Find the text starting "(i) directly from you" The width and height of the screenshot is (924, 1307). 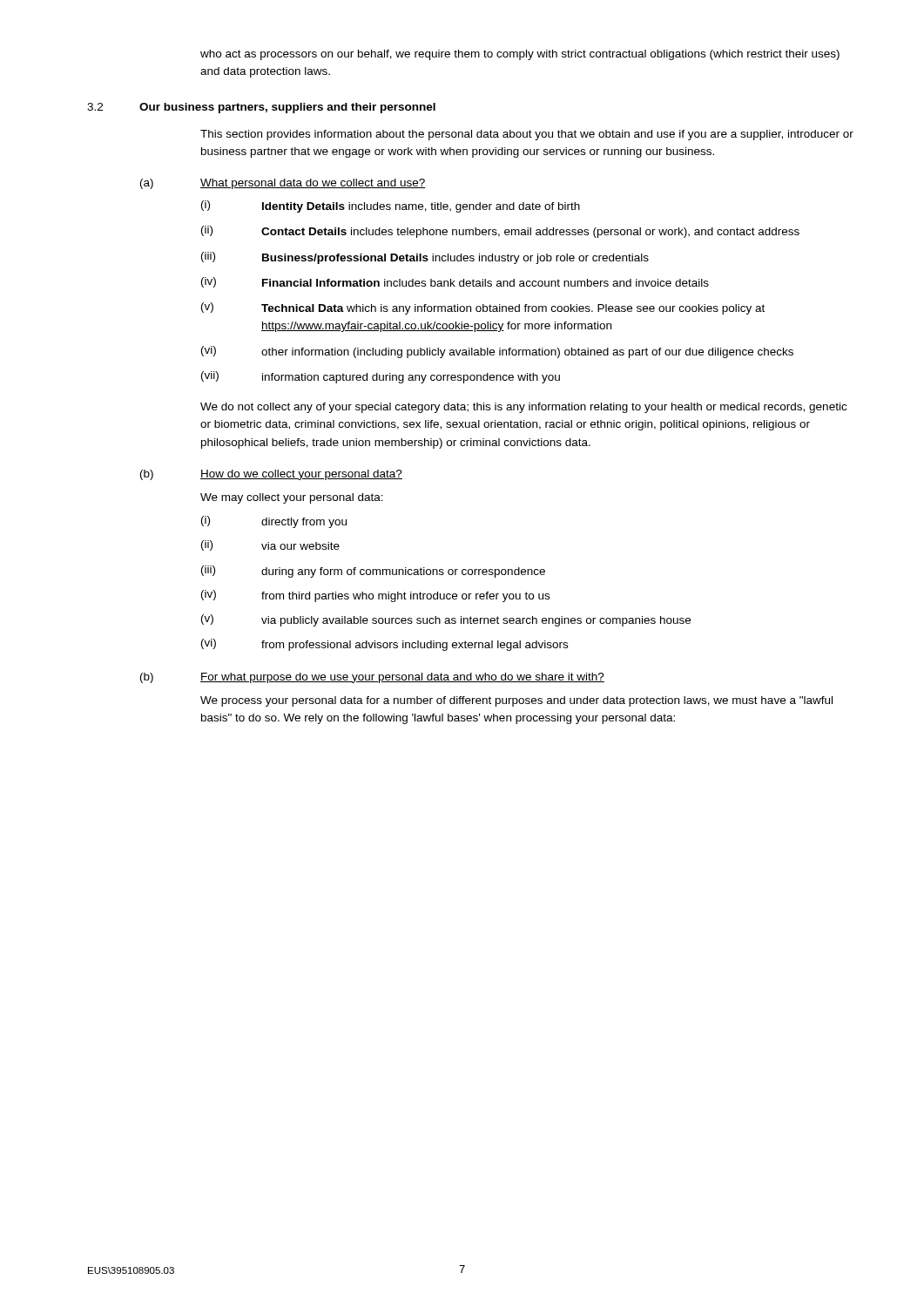click(x=274, y=522)
